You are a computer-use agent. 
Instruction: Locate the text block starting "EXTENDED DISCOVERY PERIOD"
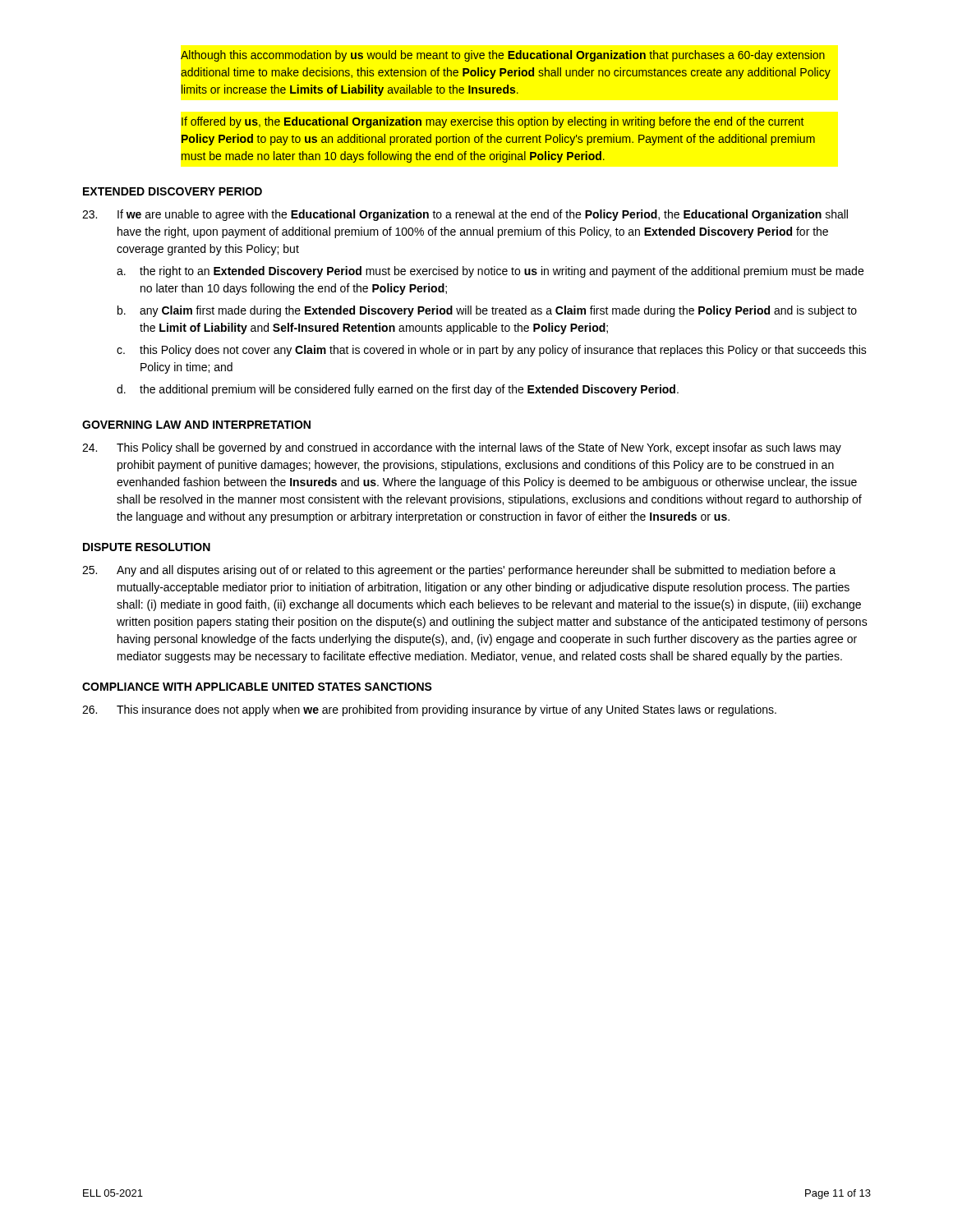(172, 191)
